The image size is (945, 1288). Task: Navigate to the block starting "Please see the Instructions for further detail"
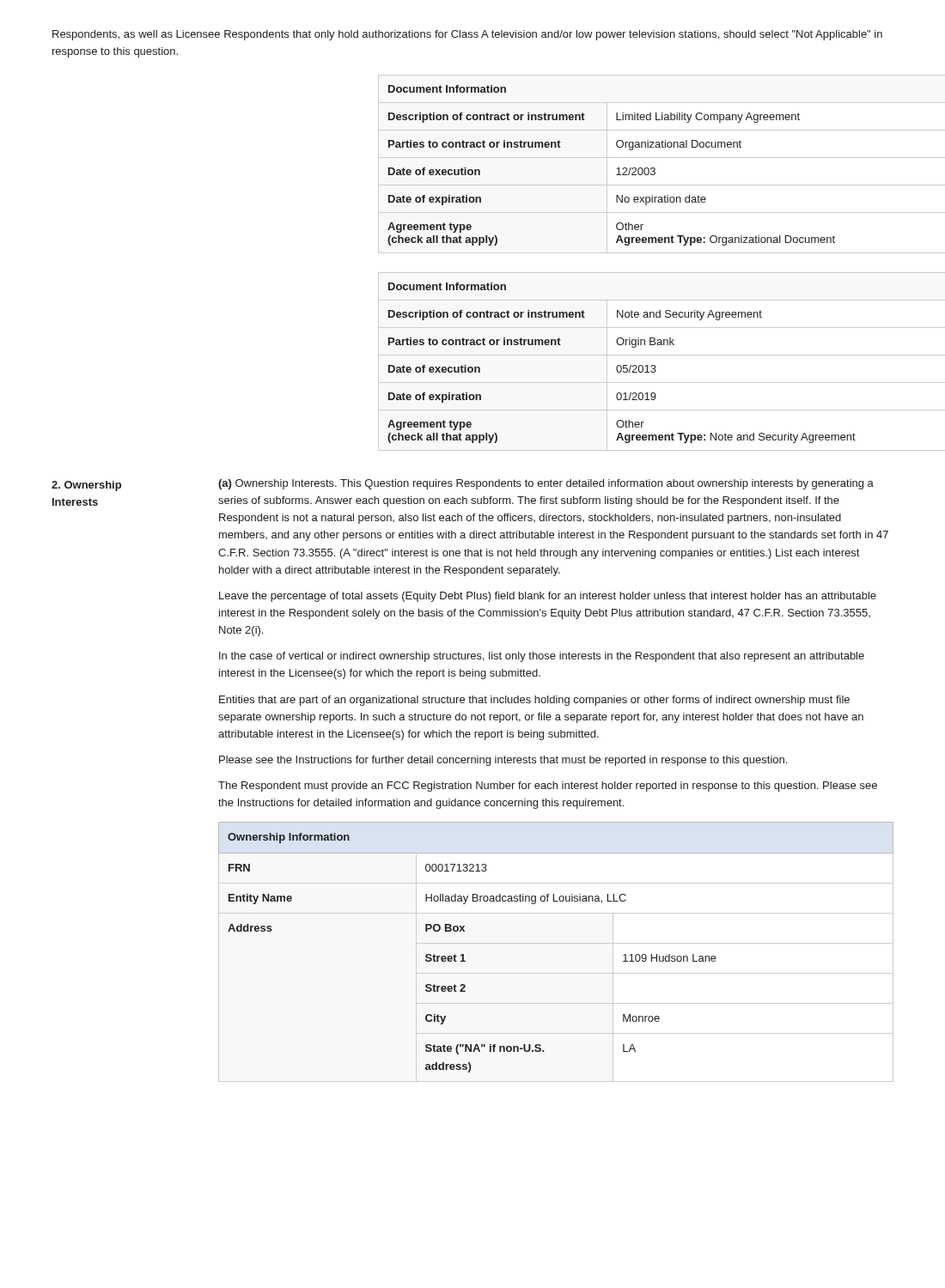pos(556,760)
